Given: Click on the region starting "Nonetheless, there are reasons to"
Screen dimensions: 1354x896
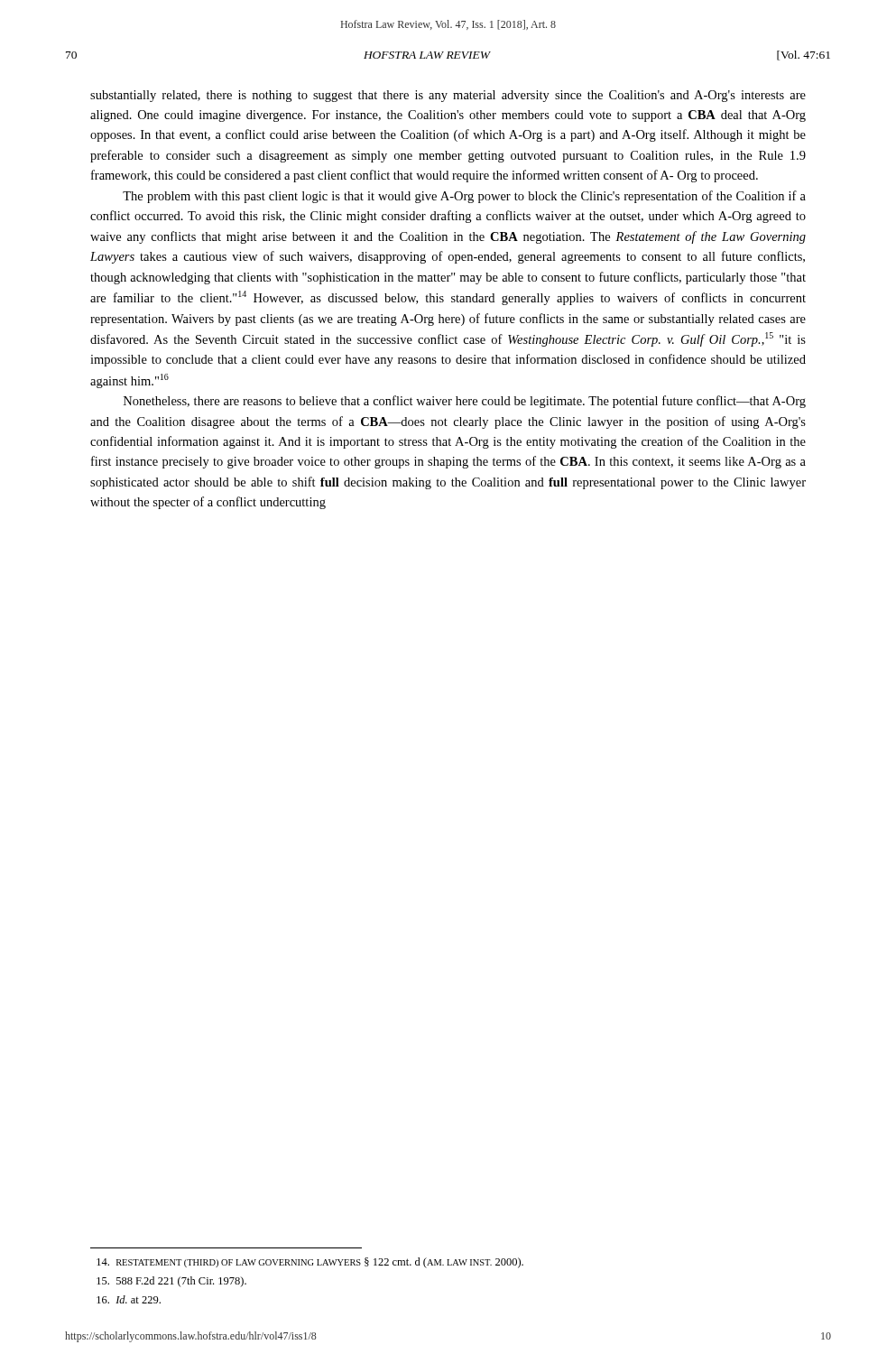Looking at the screenshot, I should 448,452.
